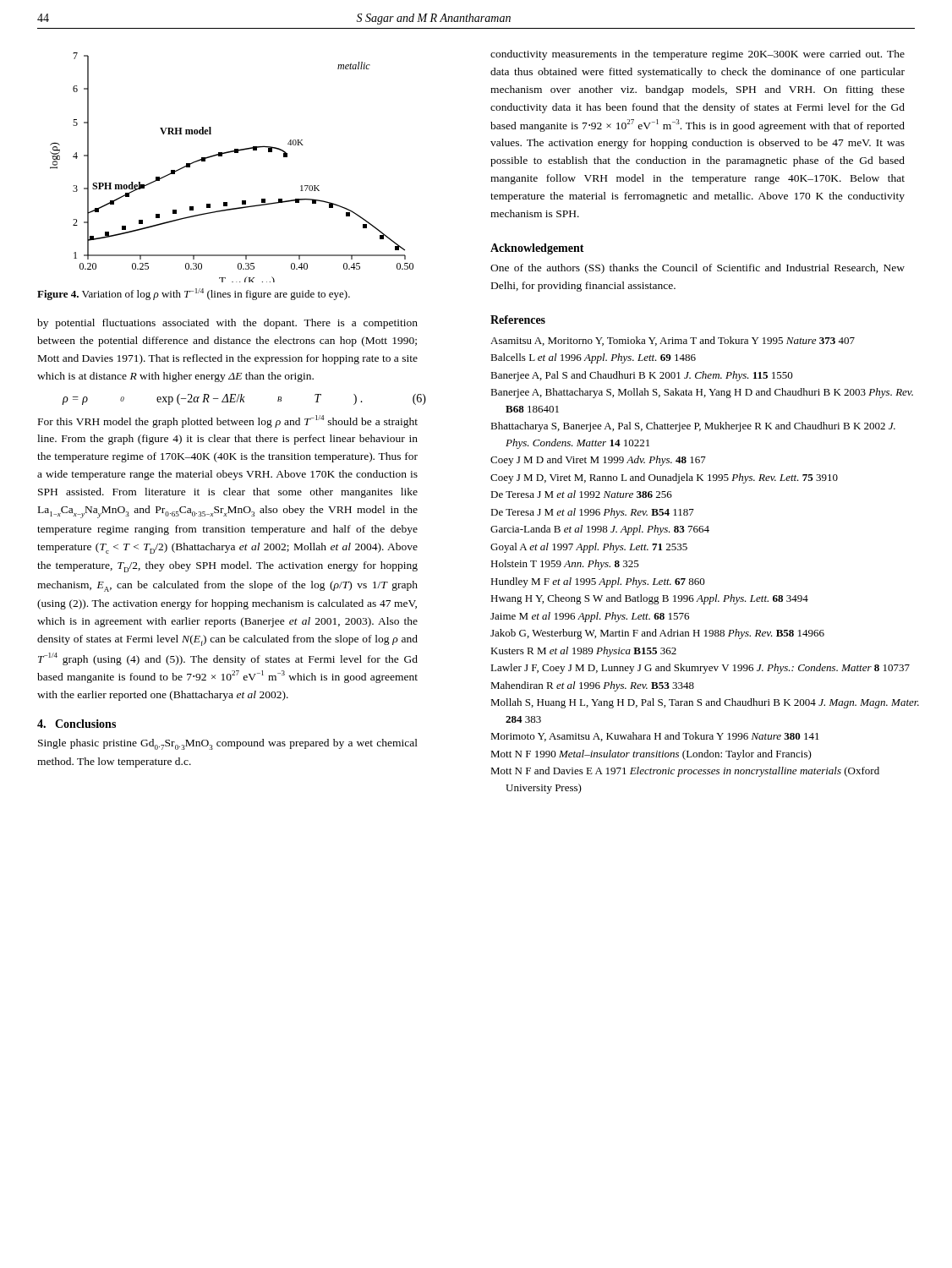The width and height of the screenshot is (952, 1268).
Task: Select the list item containing "Balcells L et al"
Action: click(x=593, y=357)
